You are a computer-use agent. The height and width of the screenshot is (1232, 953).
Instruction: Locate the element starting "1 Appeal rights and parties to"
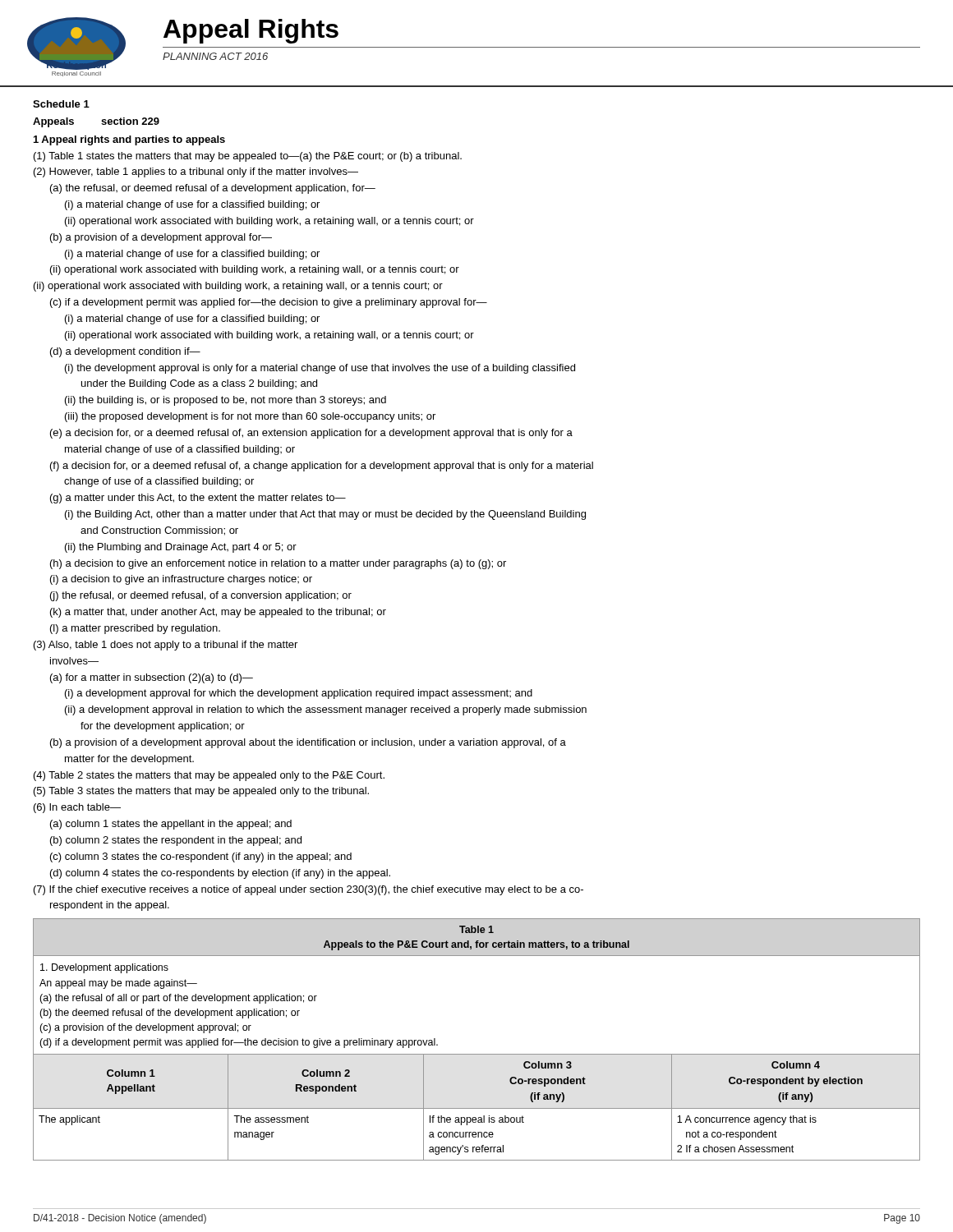coord(129,140)
